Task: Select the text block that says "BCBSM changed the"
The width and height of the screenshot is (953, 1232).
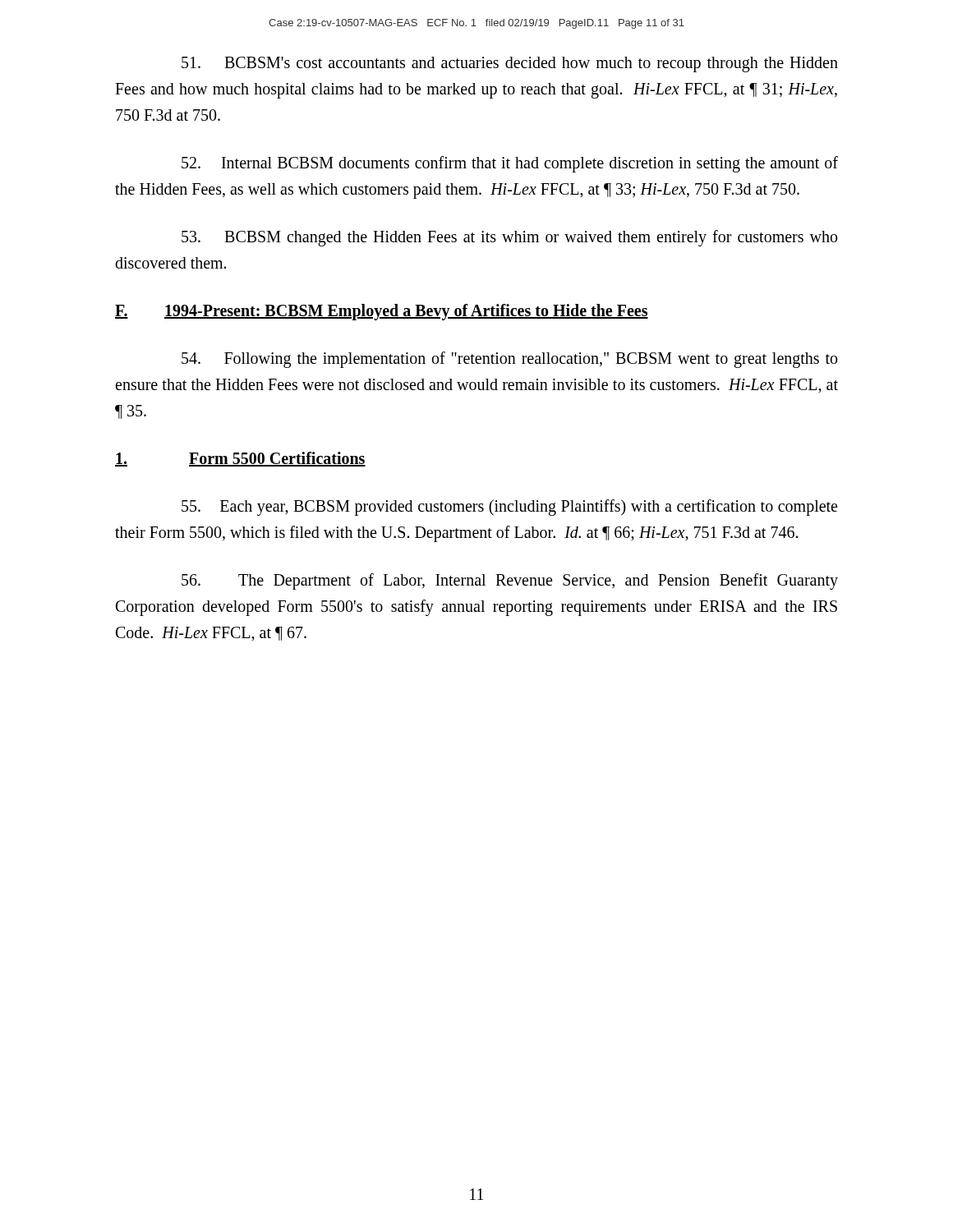Action: 476,250
